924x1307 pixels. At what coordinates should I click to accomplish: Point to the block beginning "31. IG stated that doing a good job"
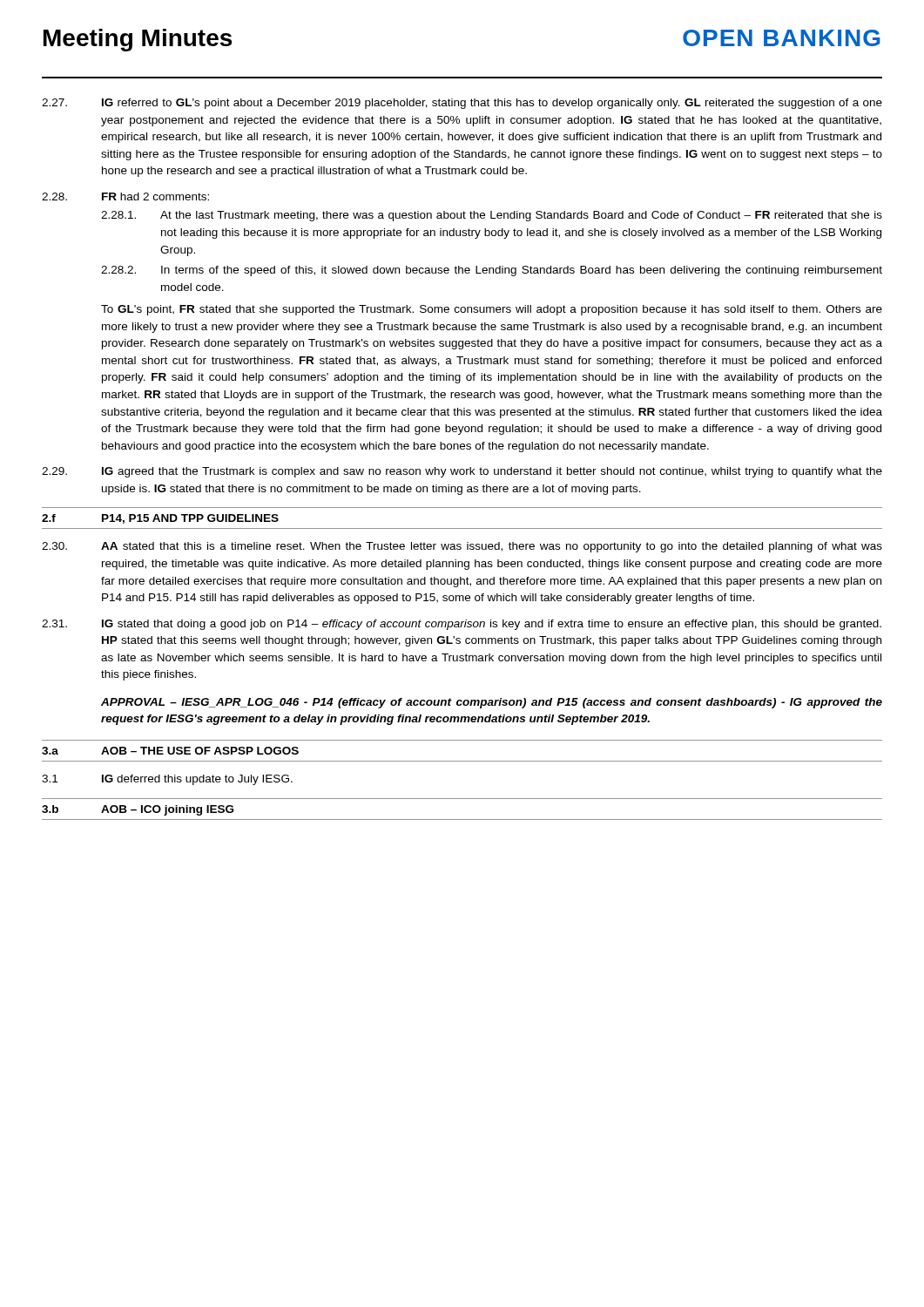point(462,649)
